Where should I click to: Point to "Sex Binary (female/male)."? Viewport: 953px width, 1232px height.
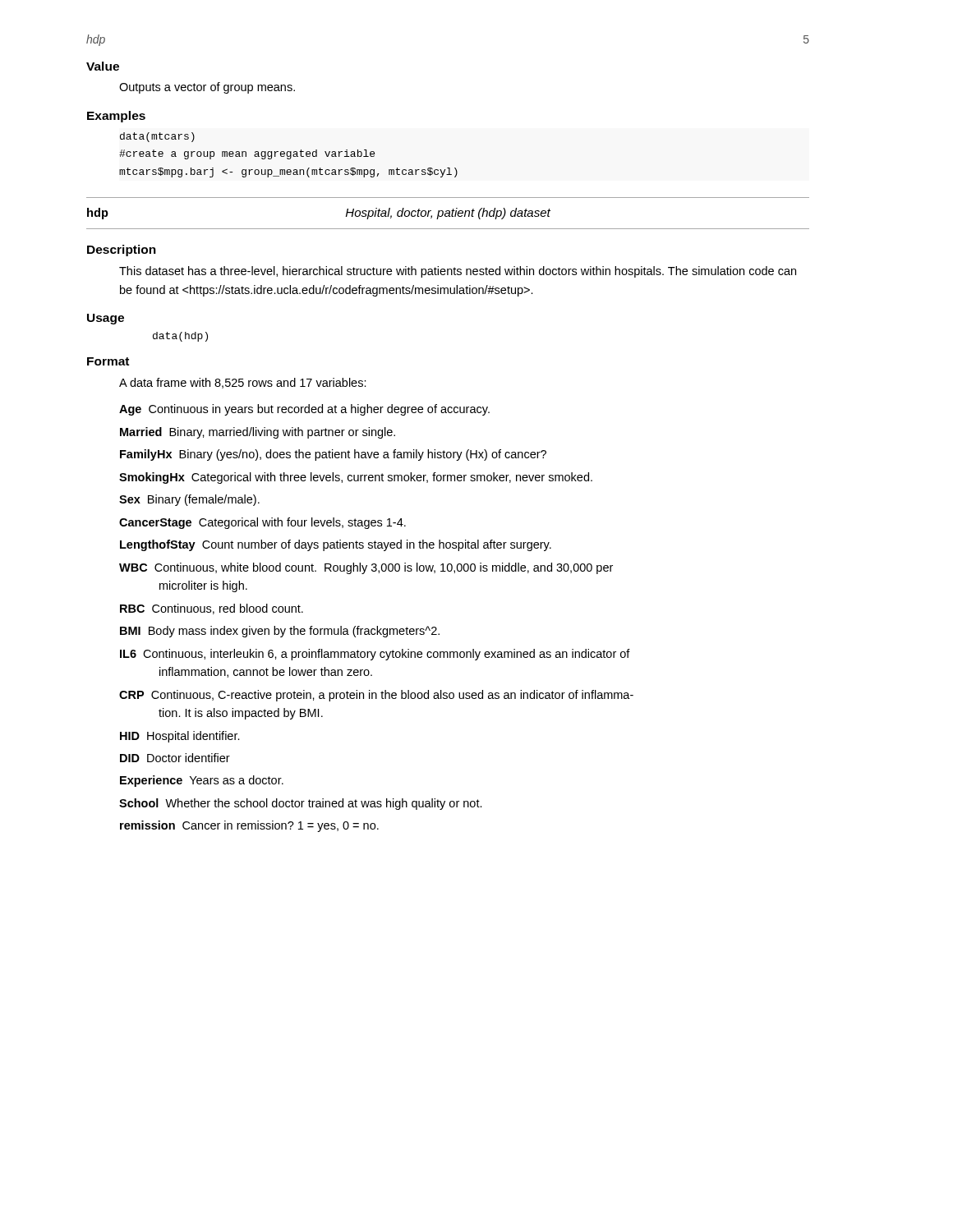[x=190, y=500]
